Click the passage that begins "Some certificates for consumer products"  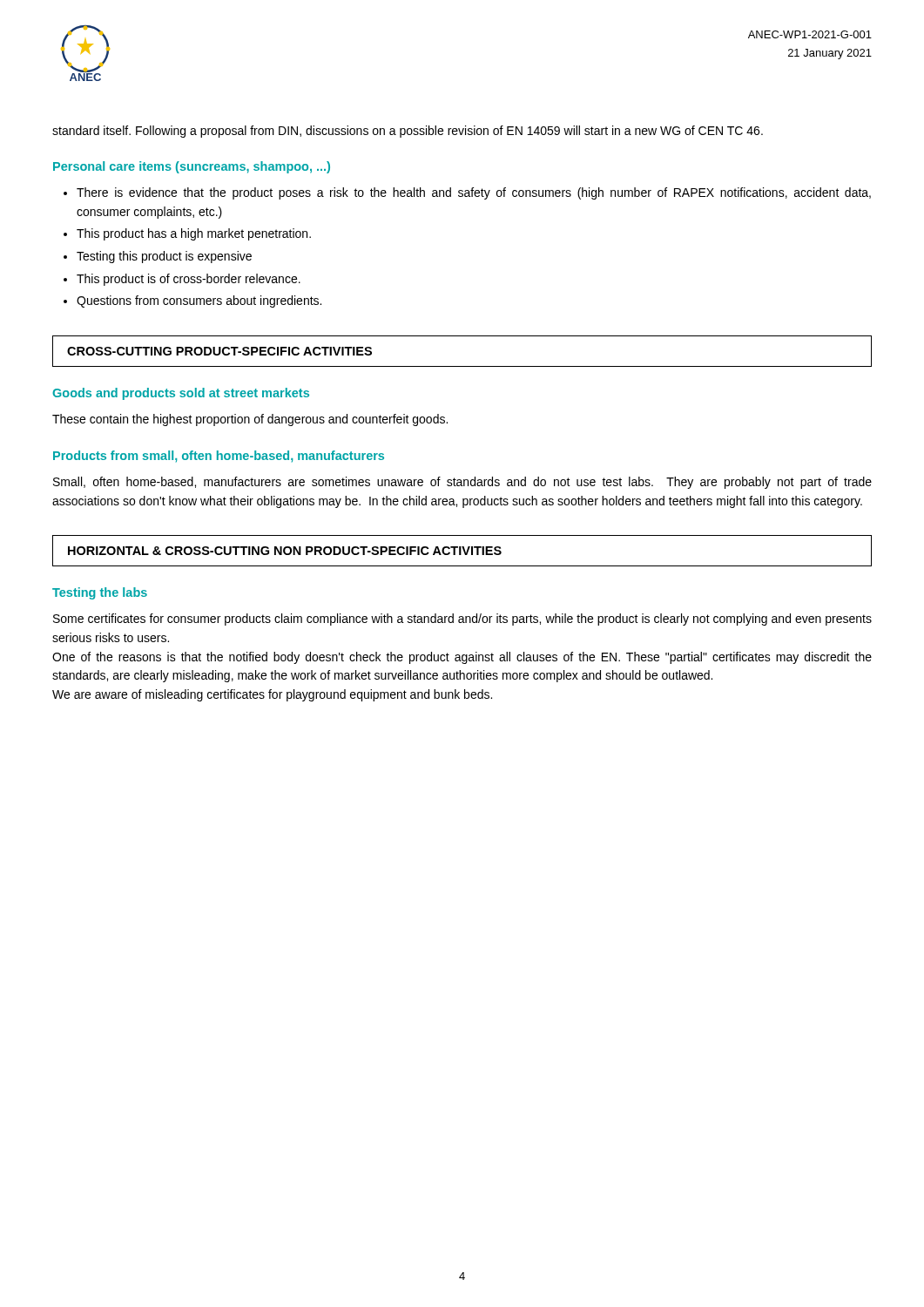coord(462,657)
